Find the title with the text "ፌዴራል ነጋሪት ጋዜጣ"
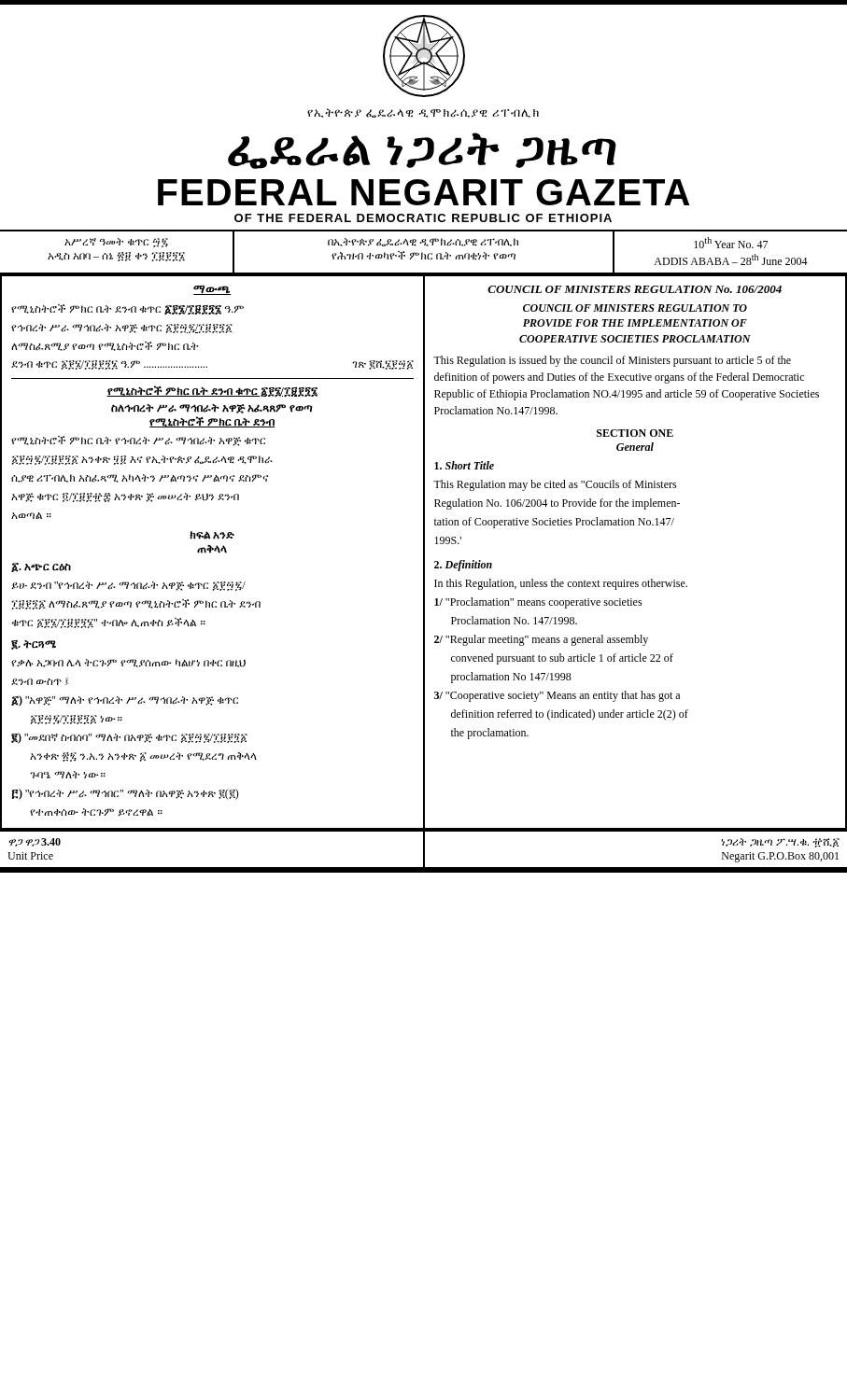847x1400 pixels. click(x=424, y=148)
